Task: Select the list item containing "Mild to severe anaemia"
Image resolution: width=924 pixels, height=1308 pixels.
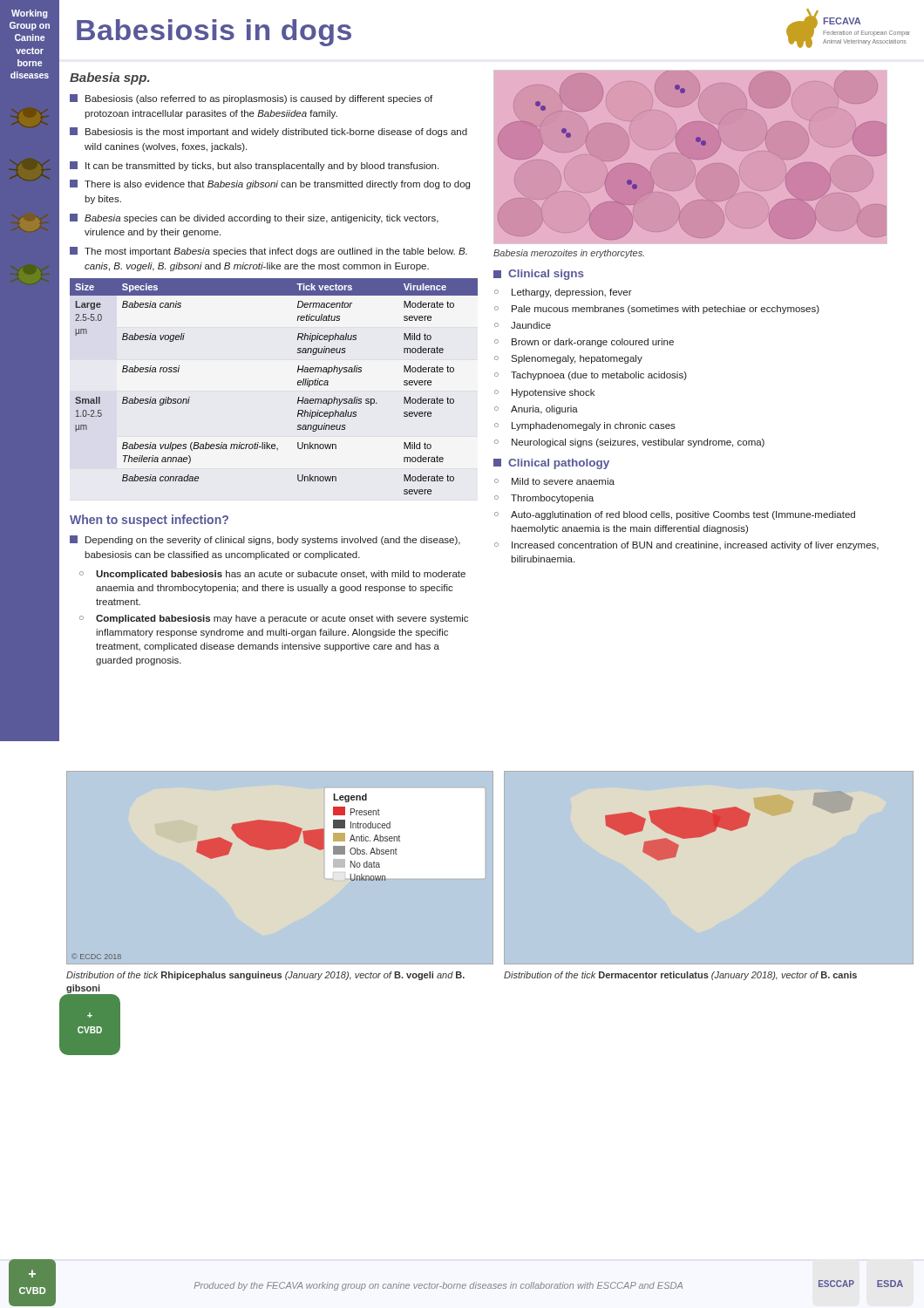Action: pyautogui.click(x=563, y=481)
